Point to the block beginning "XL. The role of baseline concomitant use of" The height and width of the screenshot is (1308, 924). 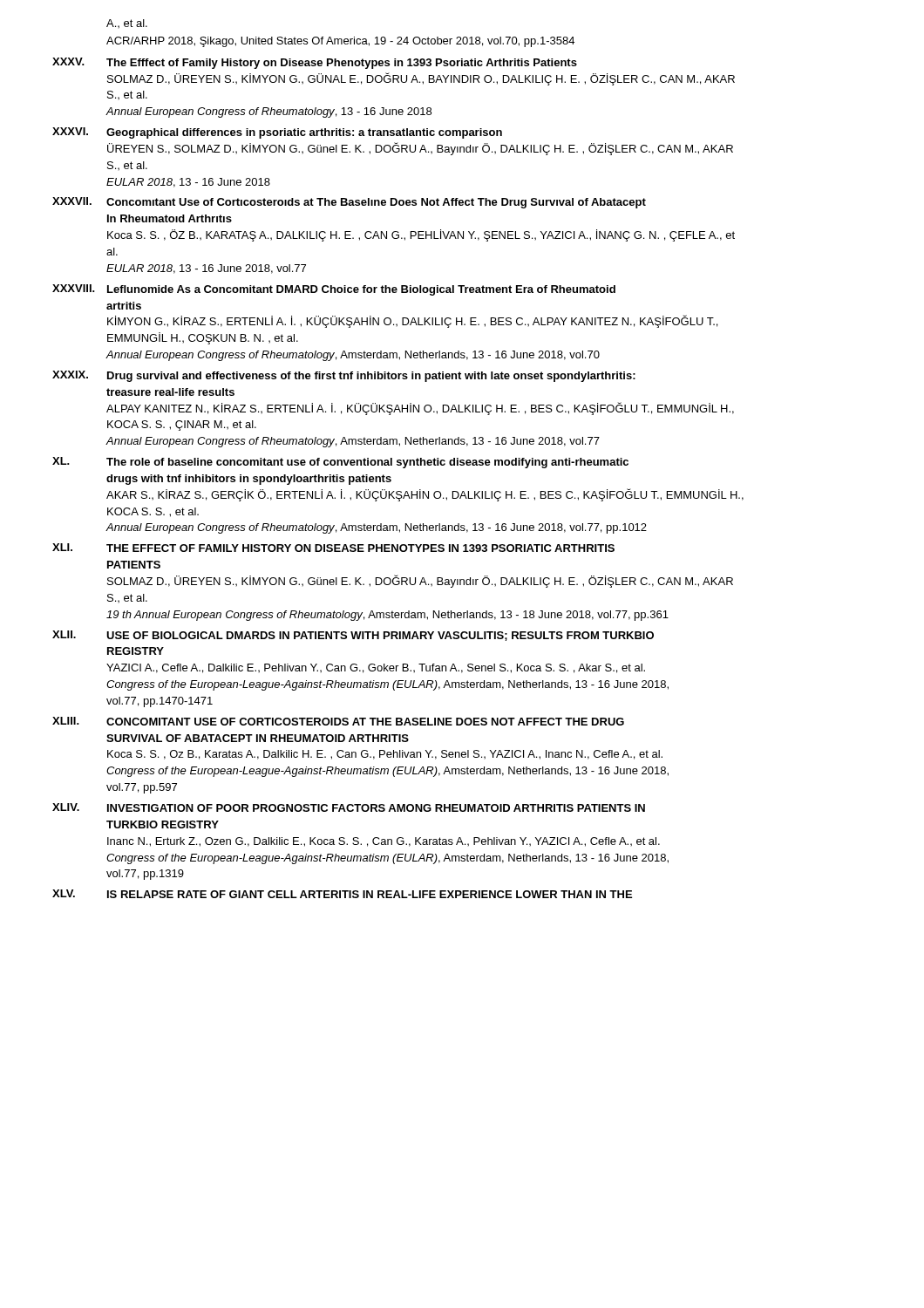pos(467,495)
